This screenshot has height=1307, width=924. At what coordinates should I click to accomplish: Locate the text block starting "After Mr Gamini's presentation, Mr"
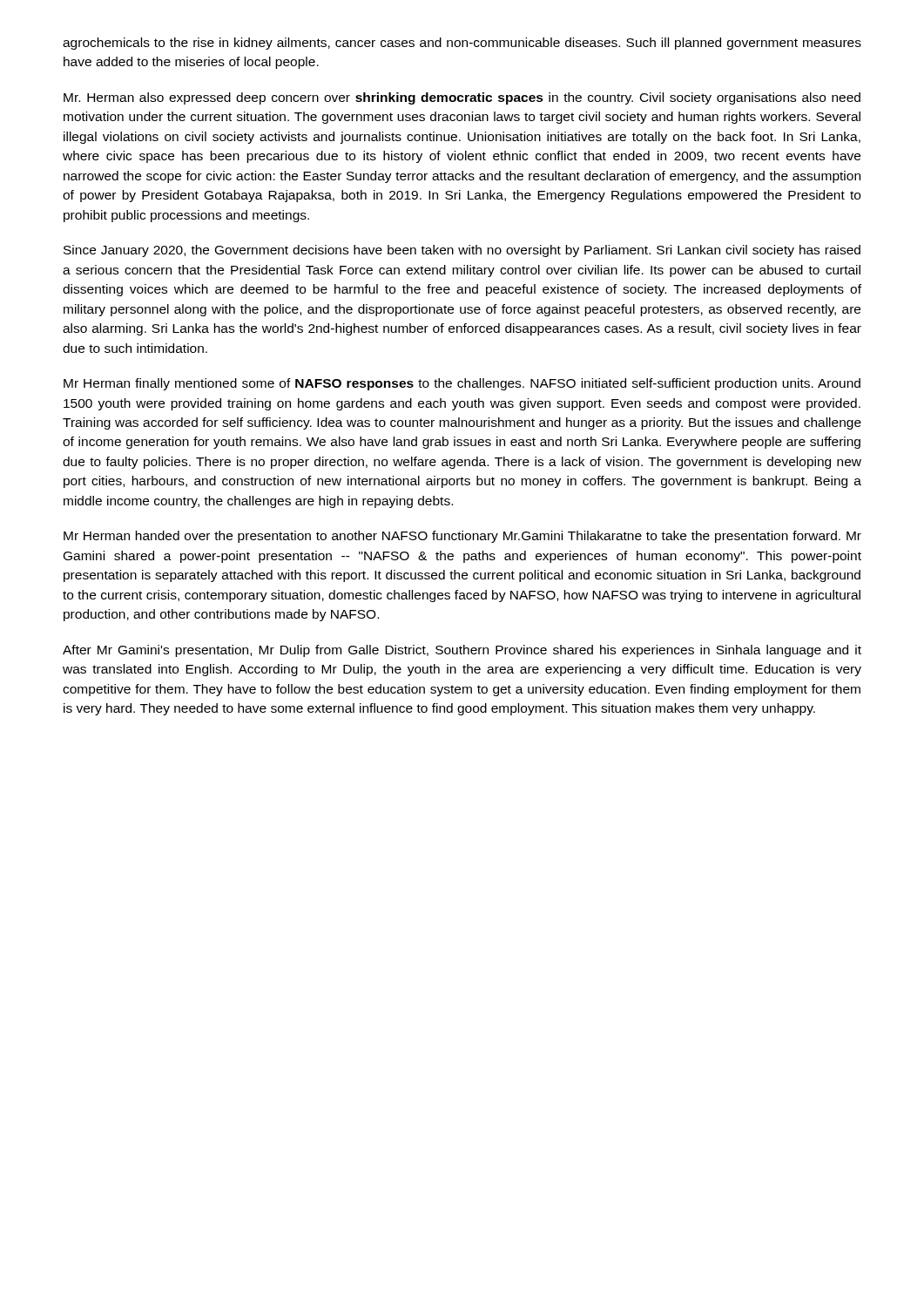(x=462, y=679)
